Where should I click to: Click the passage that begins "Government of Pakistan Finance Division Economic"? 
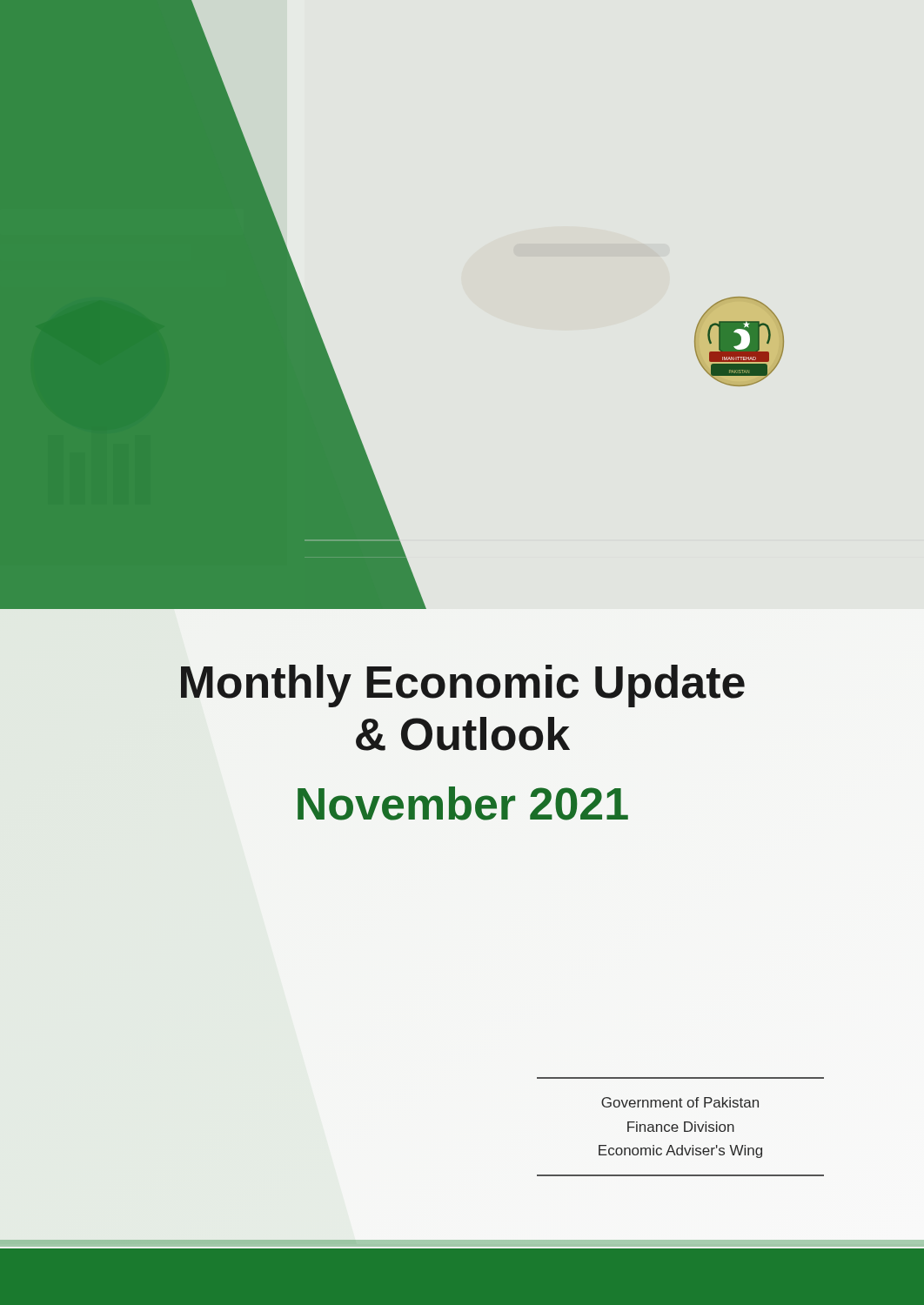coord(680,1127)
